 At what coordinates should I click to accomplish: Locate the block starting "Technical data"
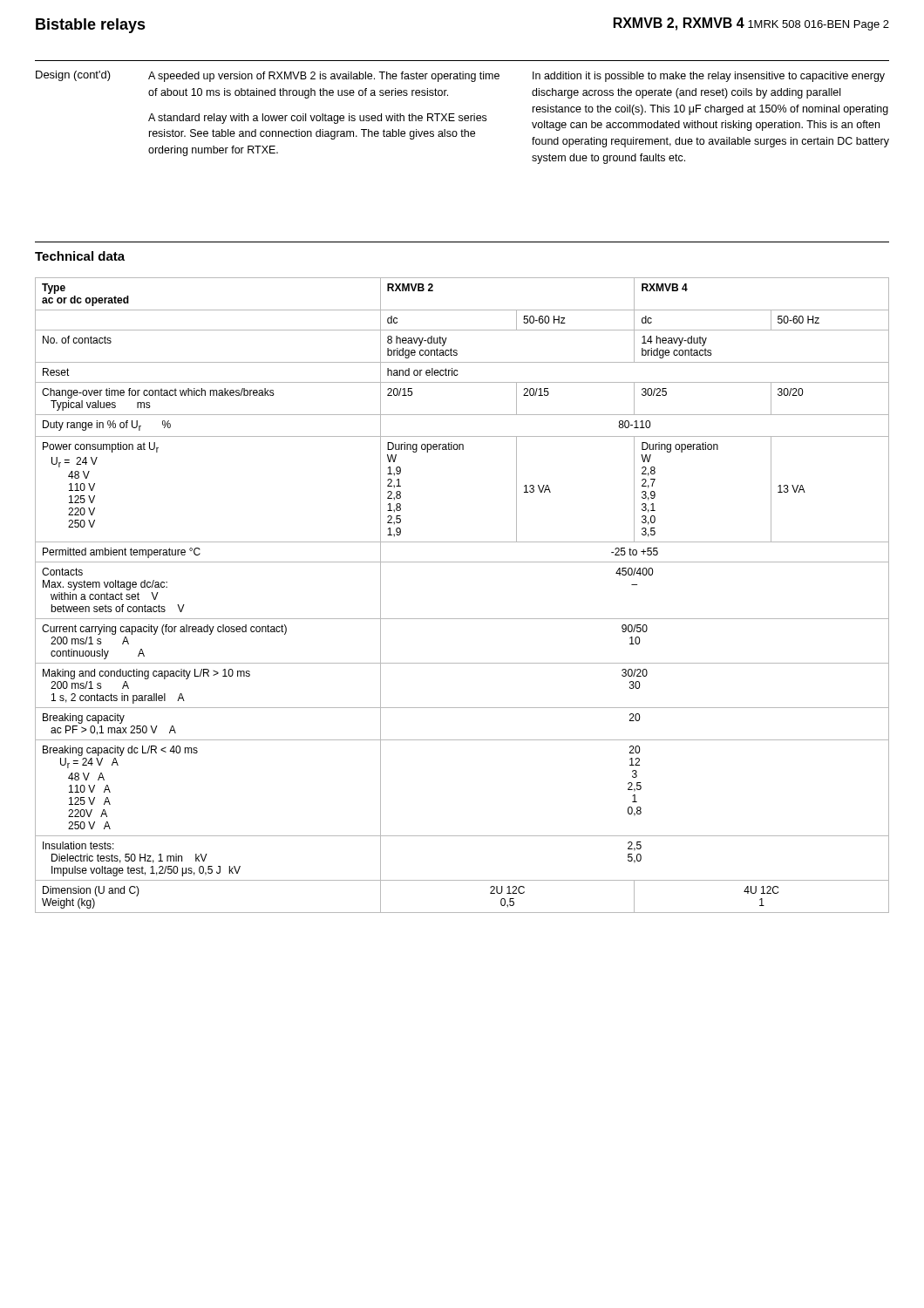pyautogui.click(x=80, y=256)
